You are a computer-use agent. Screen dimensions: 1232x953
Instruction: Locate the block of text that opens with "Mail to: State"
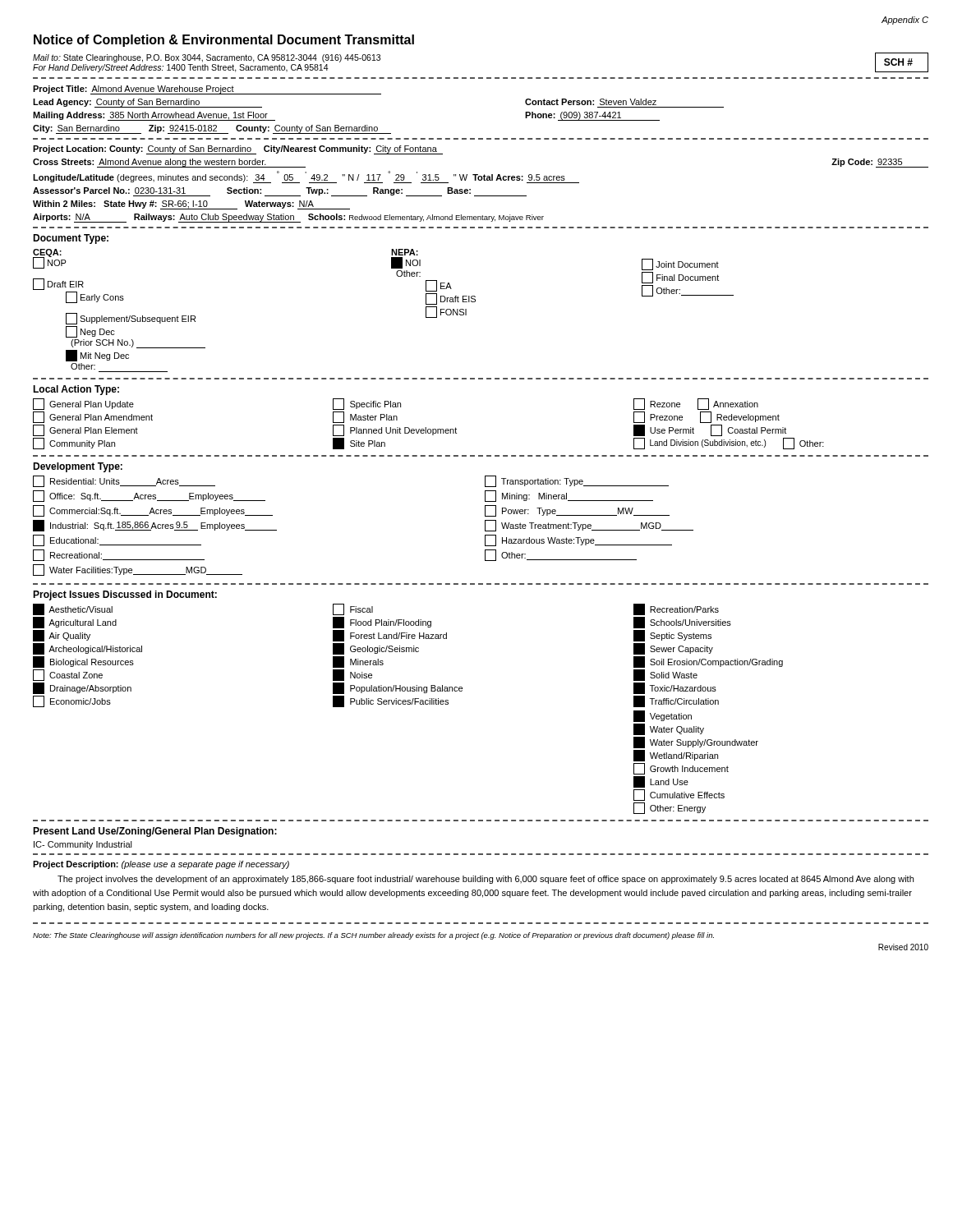pos(225,60)
